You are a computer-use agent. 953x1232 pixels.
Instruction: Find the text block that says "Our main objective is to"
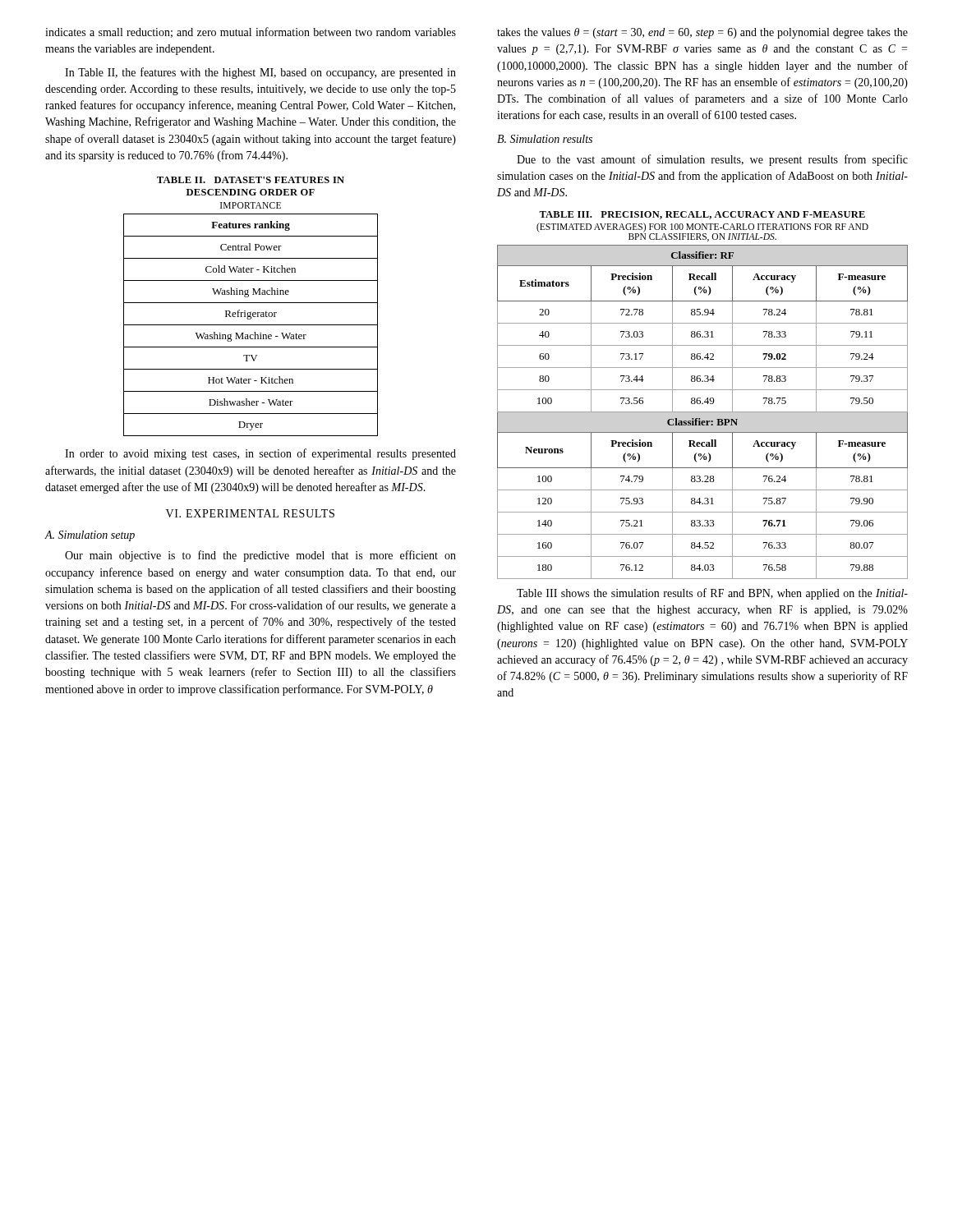251,623
